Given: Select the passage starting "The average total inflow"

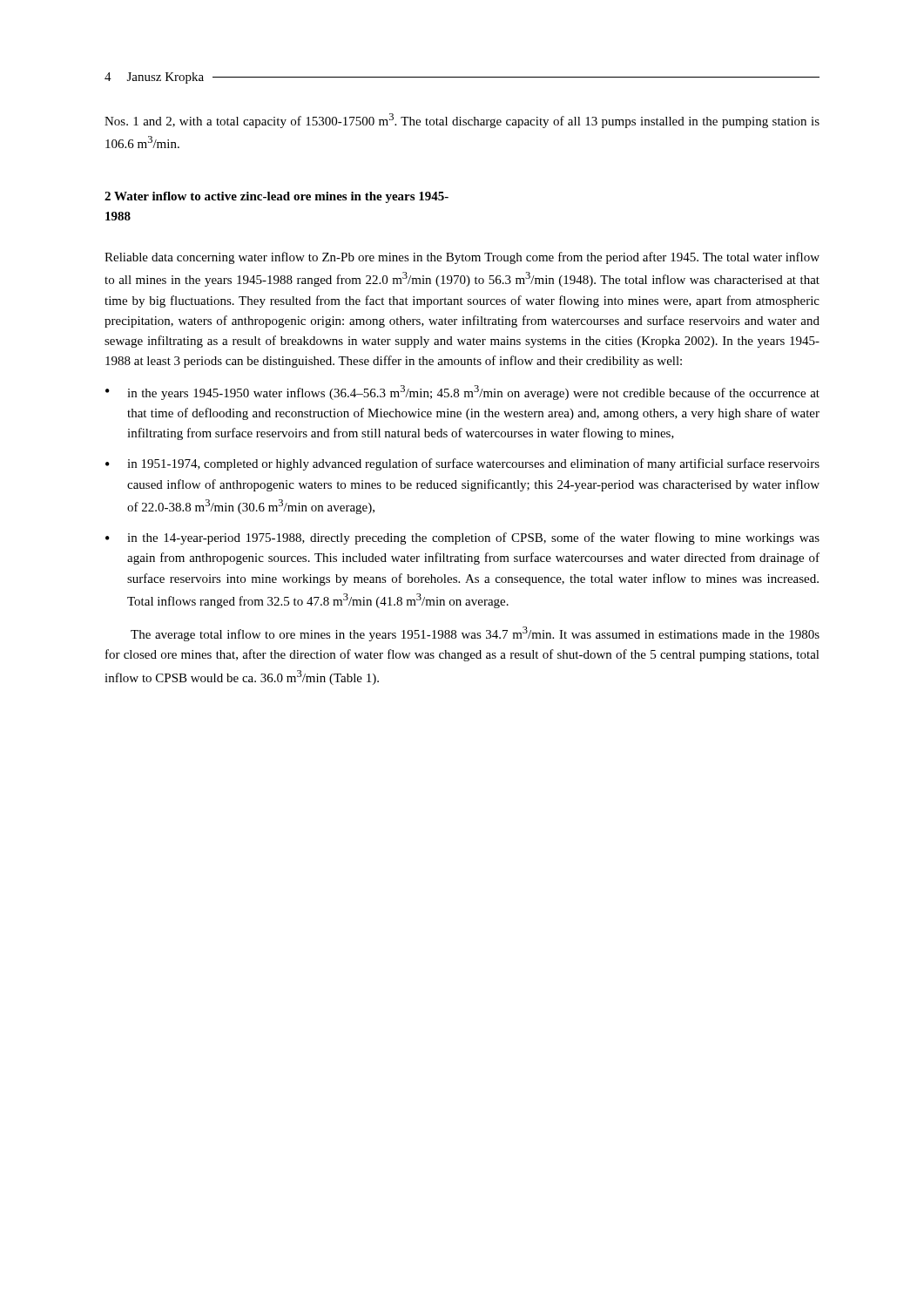Looking at the screenshot, I should pos(462,654).
